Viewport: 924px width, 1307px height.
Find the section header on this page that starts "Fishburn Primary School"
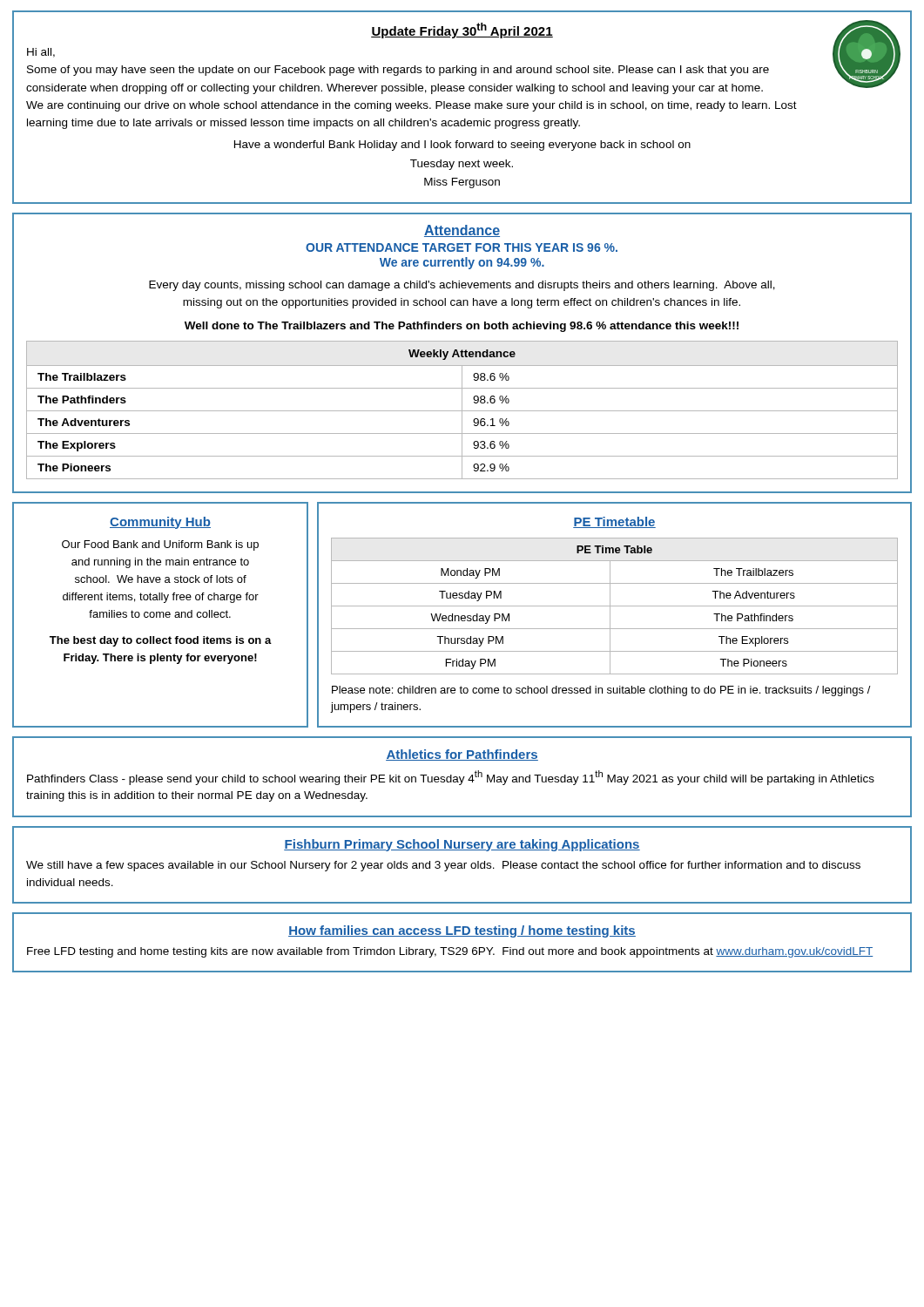462,843
